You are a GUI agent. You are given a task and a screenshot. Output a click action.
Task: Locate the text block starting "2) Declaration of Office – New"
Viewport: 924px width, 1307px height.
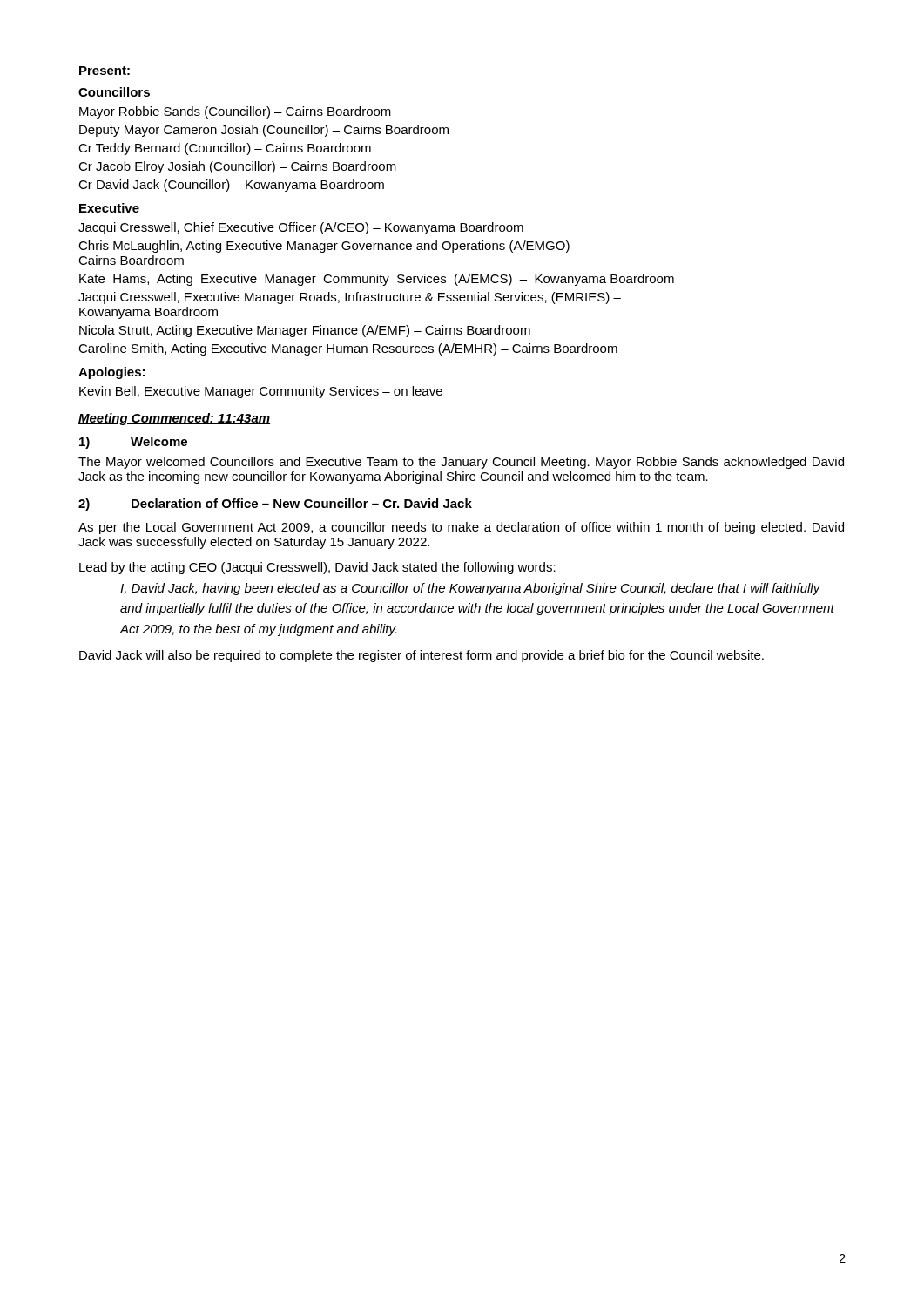coord(275,503)
